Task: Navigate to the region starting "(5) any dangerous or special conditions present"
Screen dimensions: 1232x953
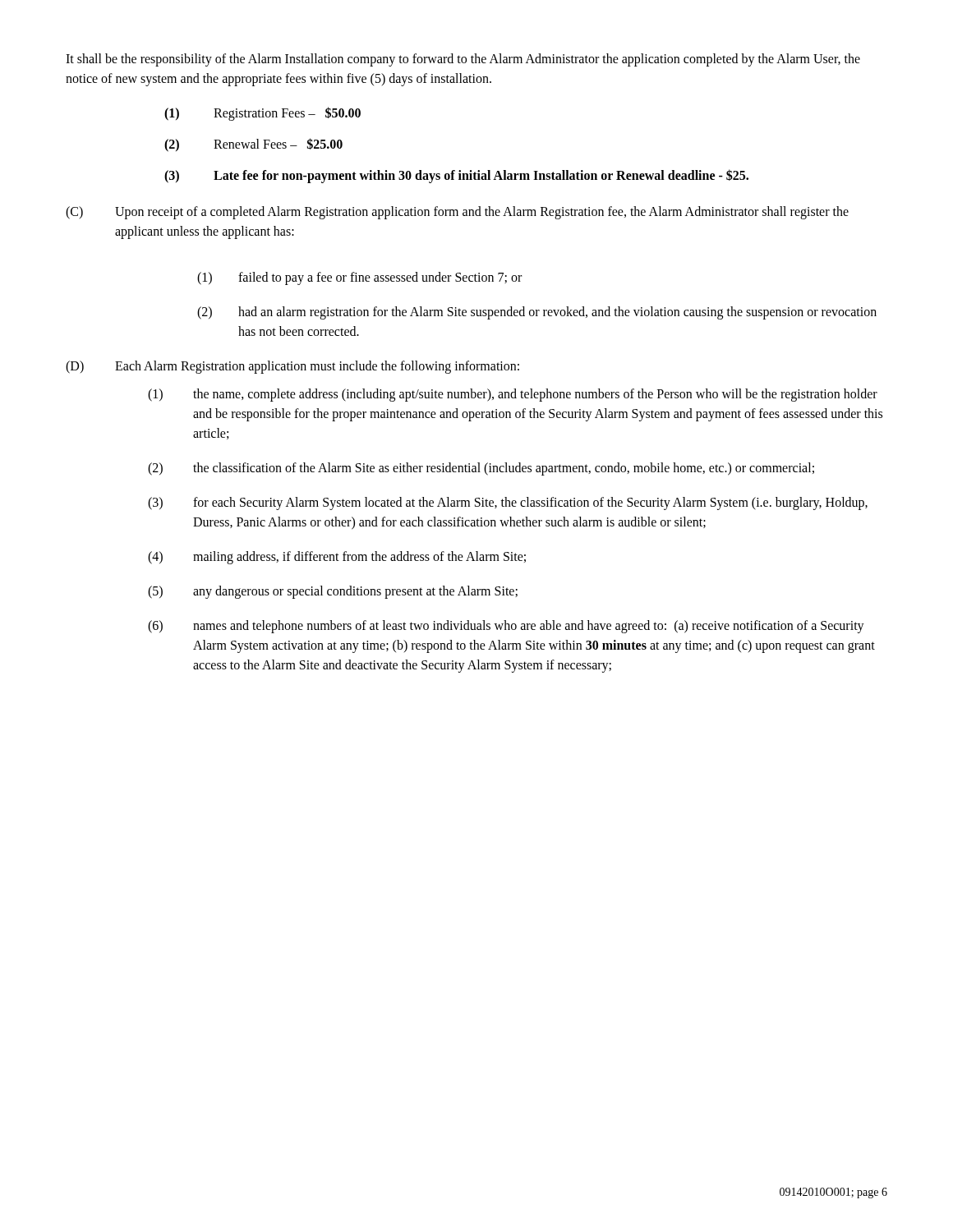Action: tap(518, 591)
